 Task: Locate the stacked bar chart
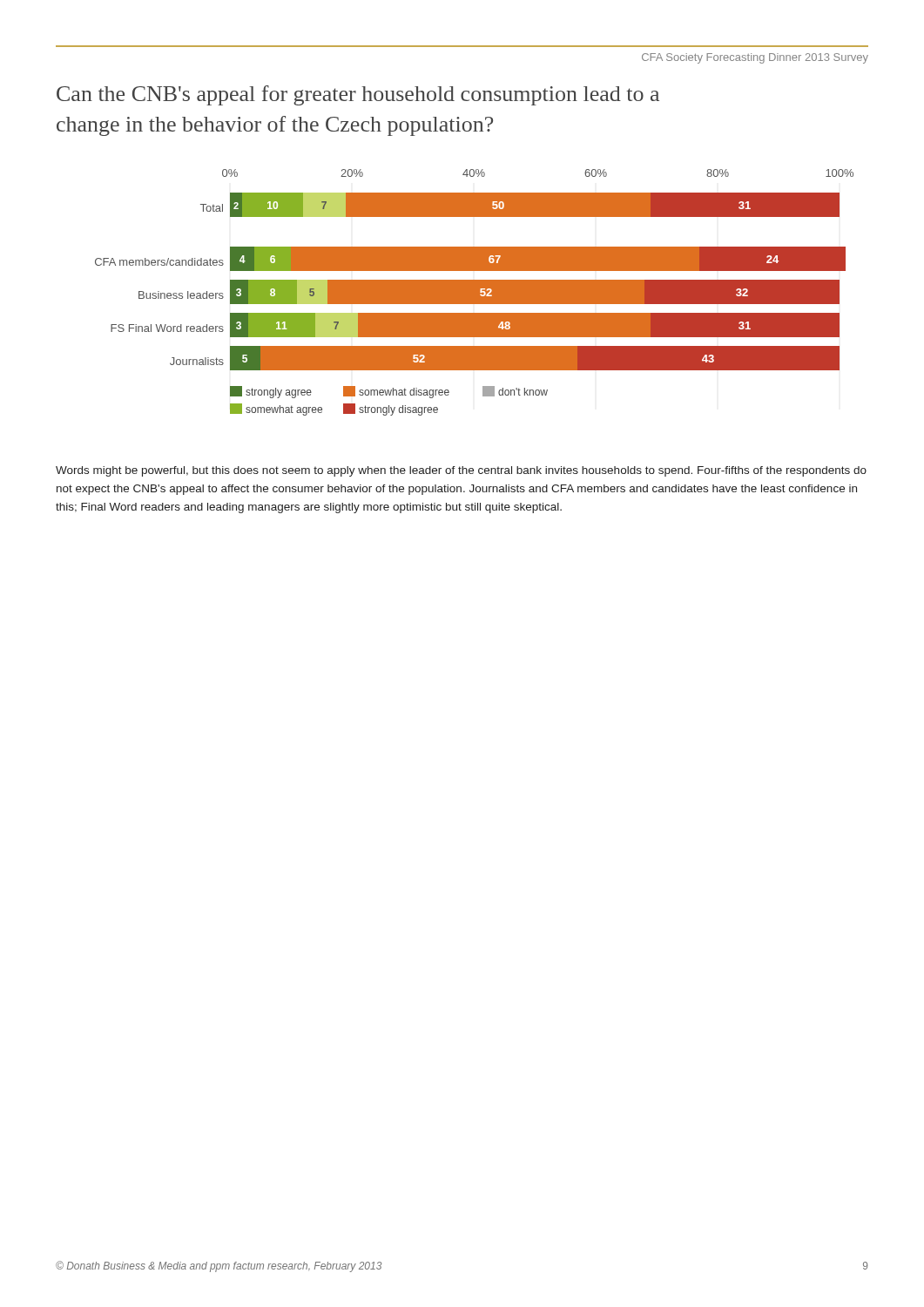[x=462, y=307]
